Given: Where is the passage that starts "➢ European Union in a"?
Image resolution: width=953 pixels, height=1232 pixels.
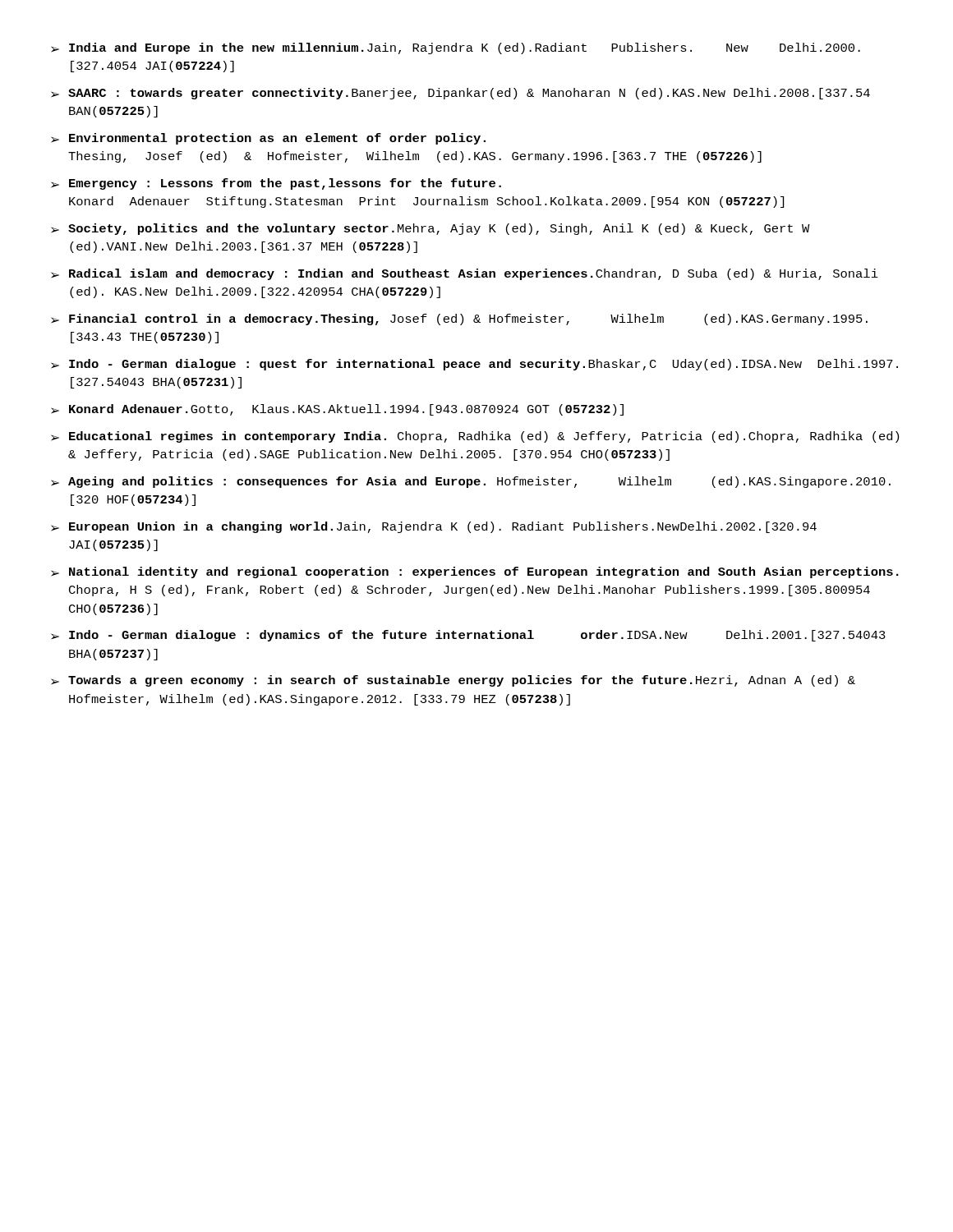Looking at the screenshot, I should 476,537.
